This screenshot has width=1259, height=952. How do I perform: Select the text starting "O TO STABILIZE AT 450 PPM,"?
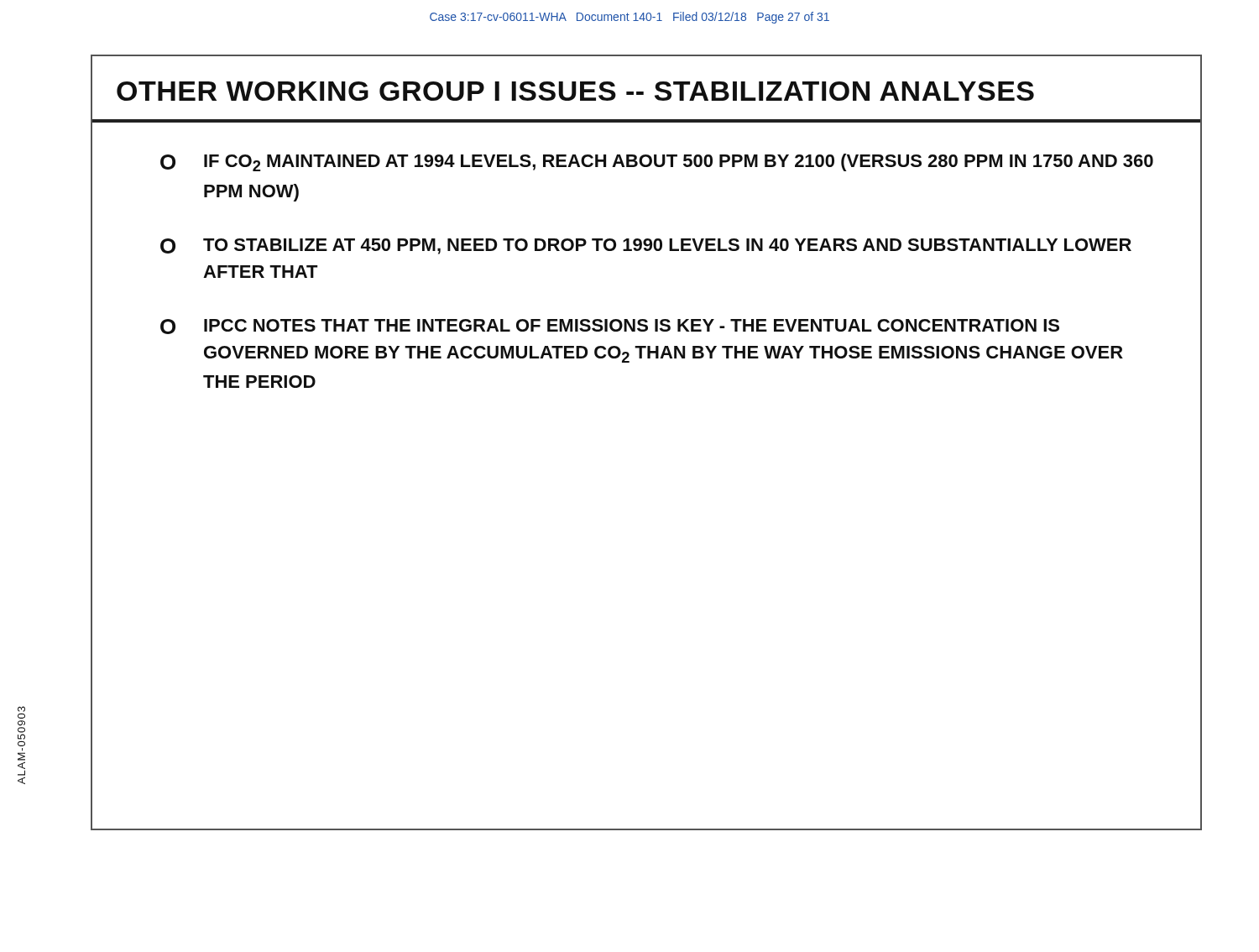coord(659,258)
